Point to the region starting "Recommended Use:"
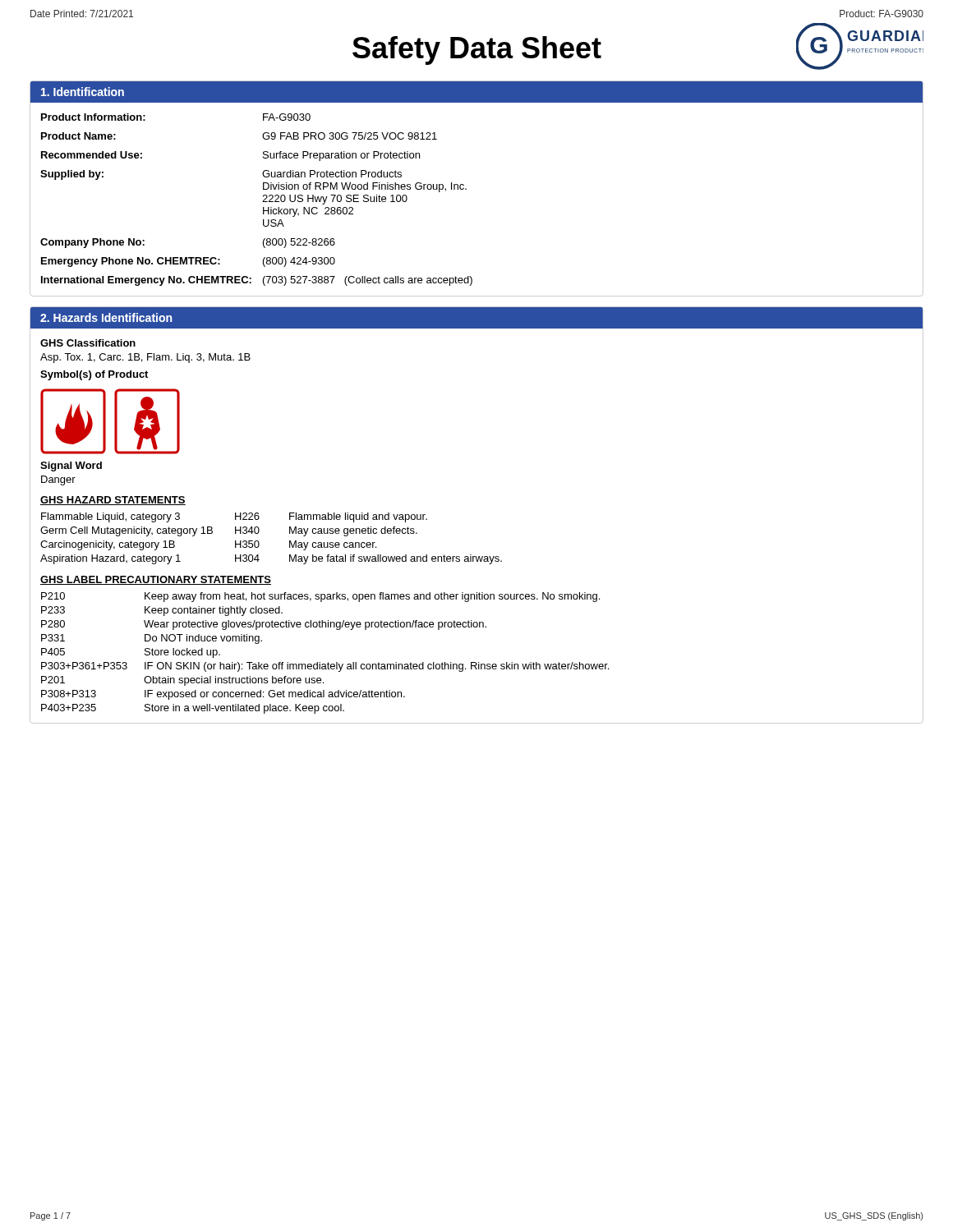 click(92, 155)
